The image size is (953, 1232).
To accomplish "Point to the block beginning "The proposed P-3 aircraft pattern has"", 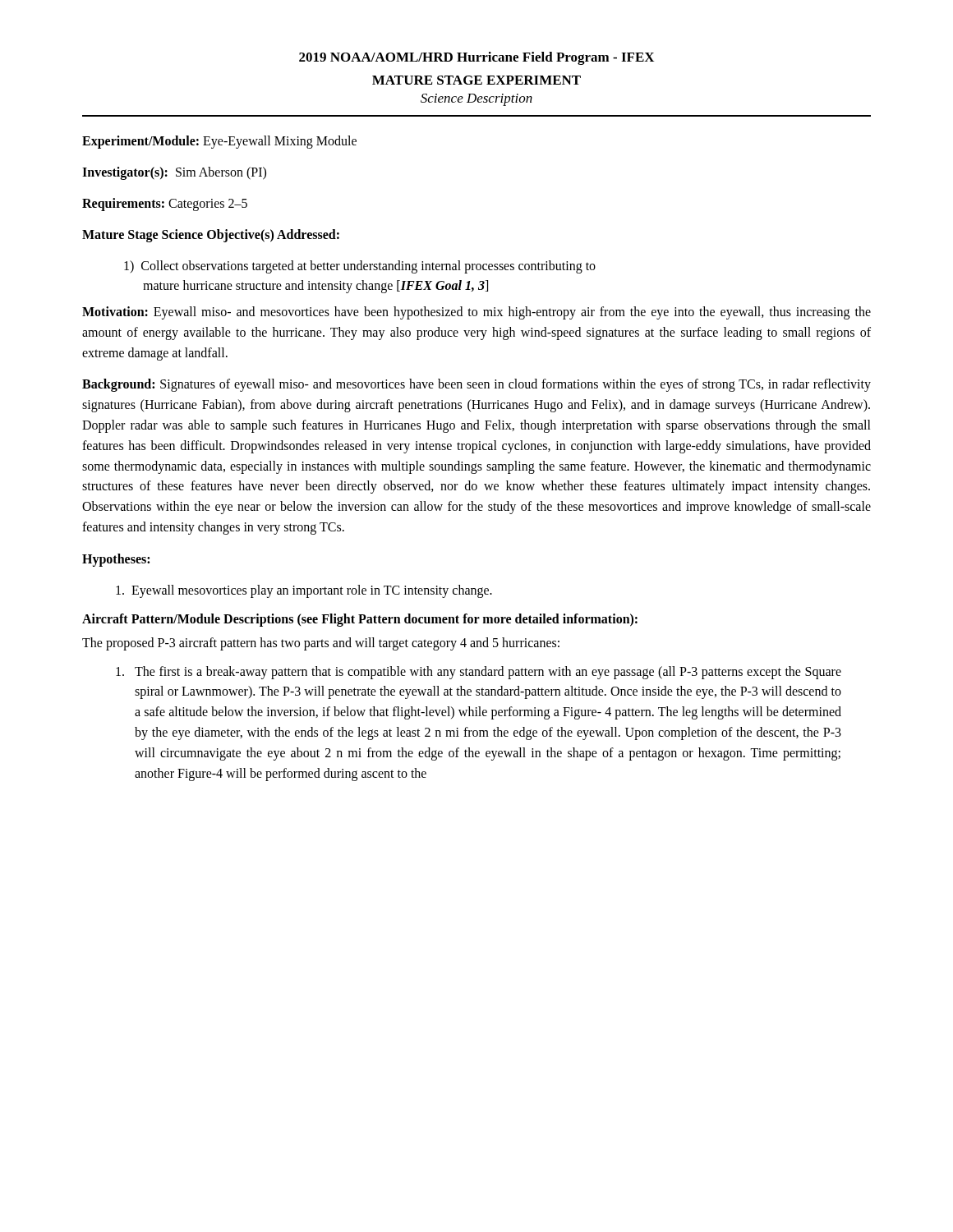I will click(x=321, y=642).
